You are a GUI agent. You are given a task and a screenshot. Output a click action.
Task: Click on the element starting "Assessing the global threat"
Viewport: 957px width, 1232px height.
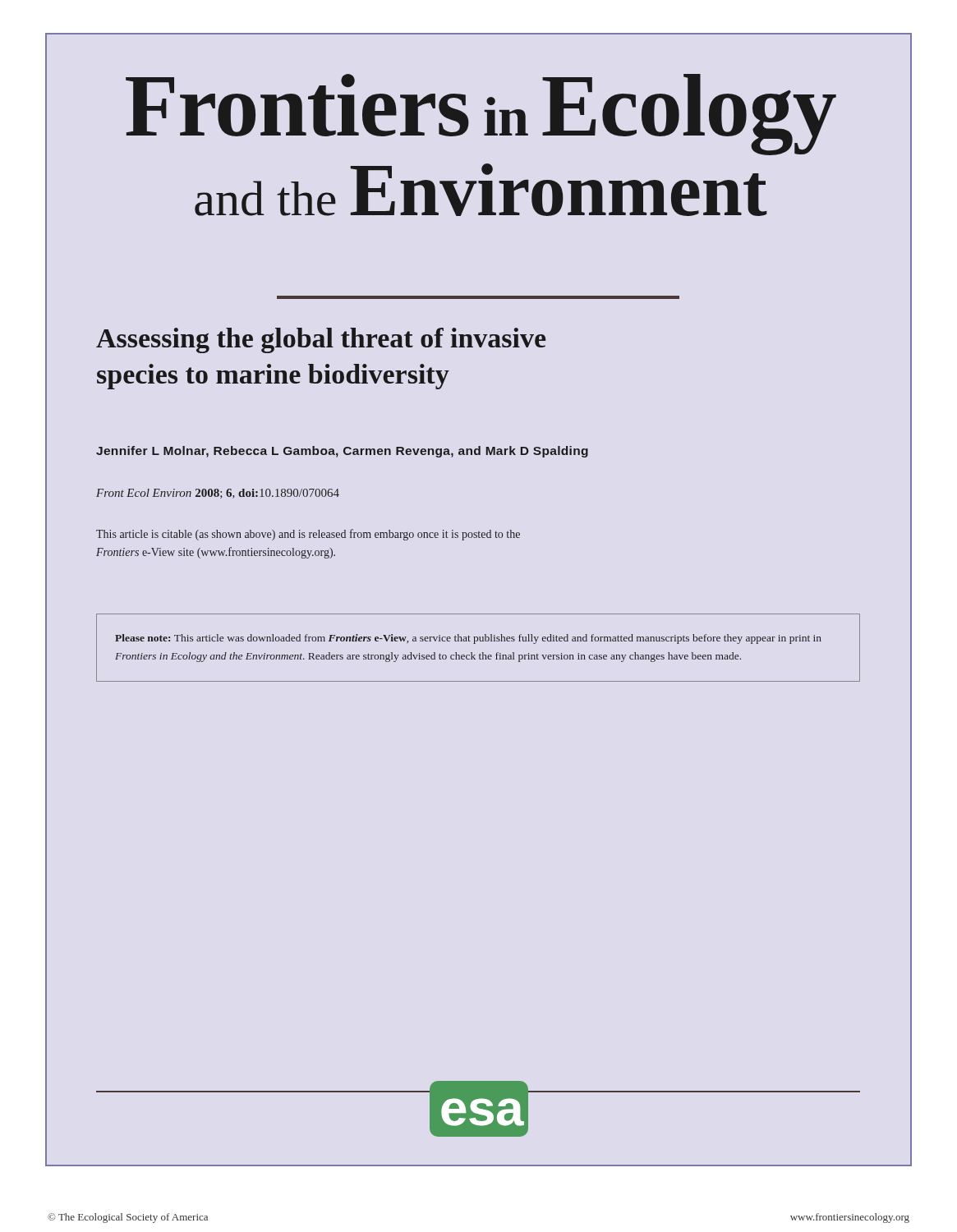tap(478, 357)
